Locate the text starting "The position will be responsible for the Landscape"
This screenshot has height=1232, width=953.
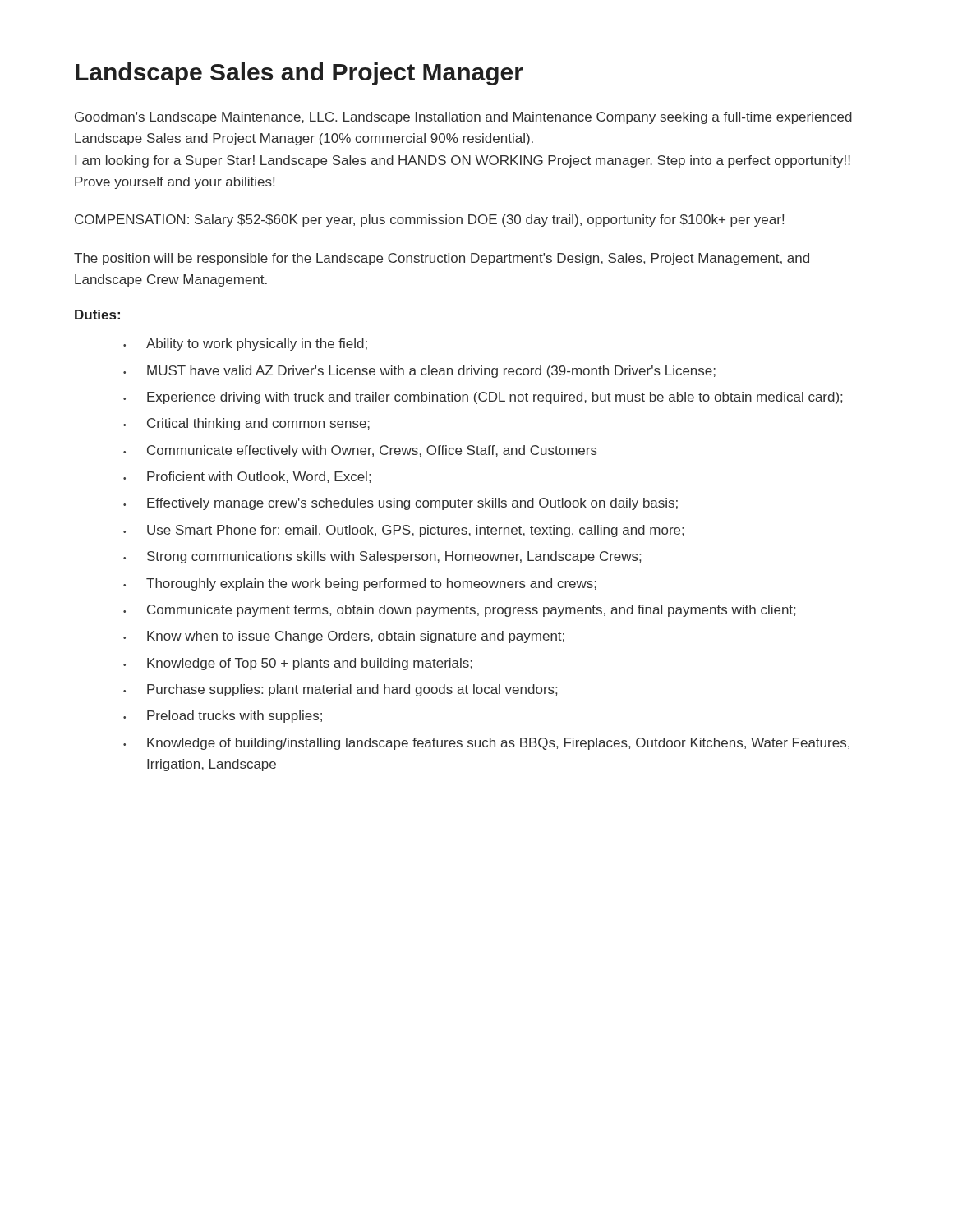442,269
